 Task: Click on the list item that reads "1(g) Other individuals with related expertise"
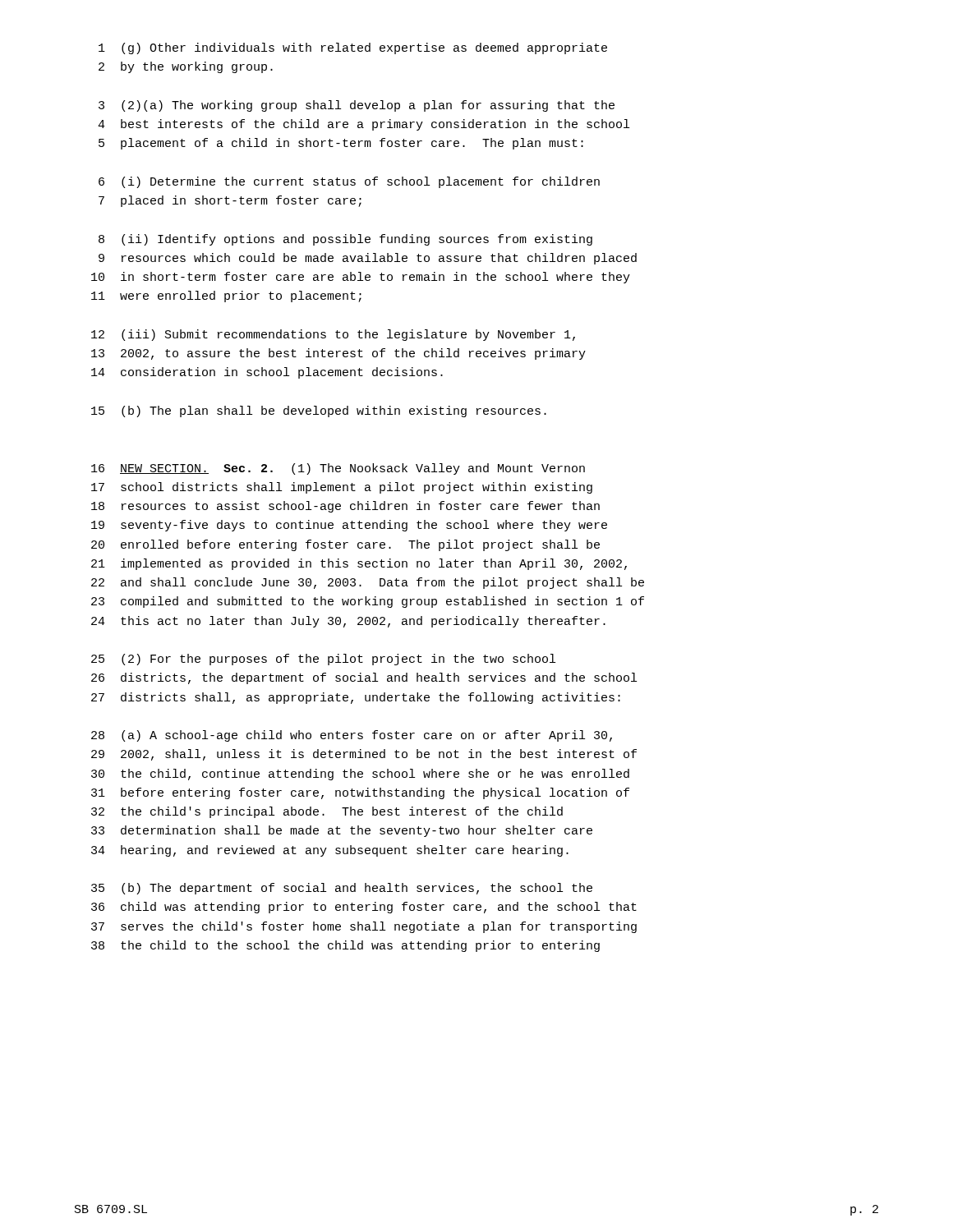coord(476,59)
